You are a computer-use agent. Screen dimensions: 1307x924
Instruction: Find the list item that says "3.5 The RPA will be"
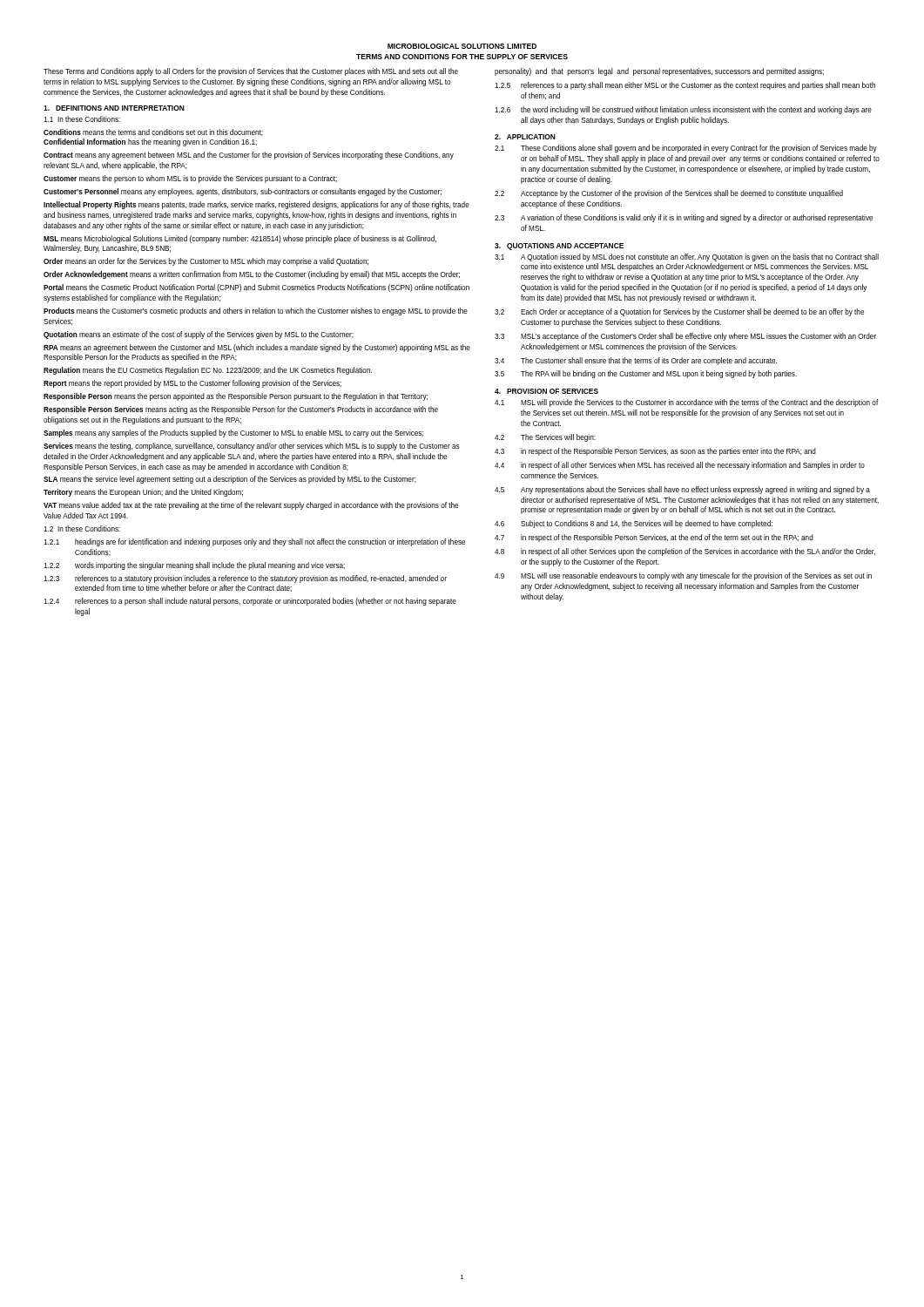point(646,375)
